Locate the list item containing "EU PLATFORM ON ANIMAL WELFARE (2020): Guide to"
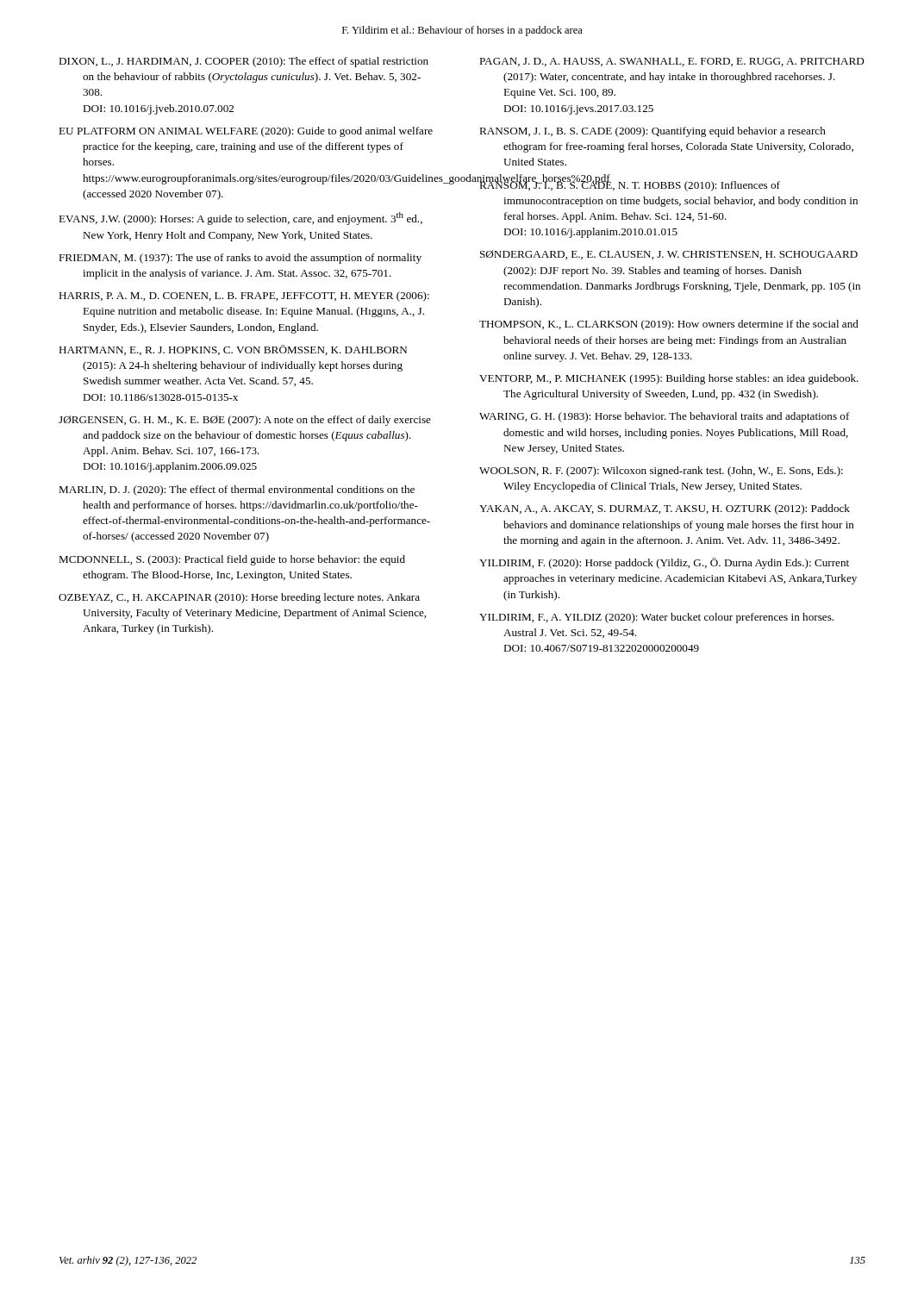Screen dimensions: 1293x924 (x=248, y=162)
